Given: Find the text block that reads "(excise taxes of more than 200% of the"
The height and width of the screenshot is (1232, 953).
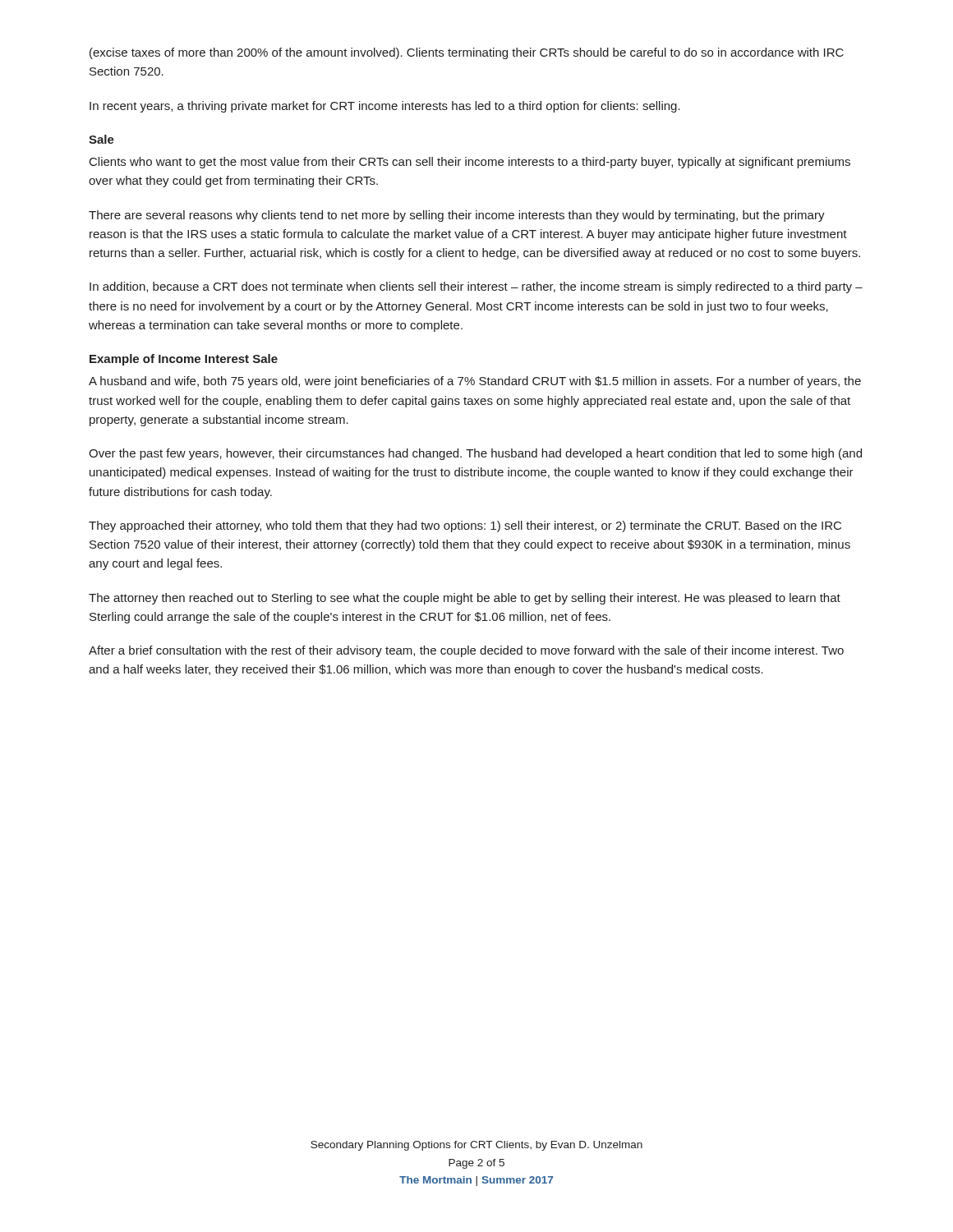Looking at the screenshot, I should pos(466,62).
